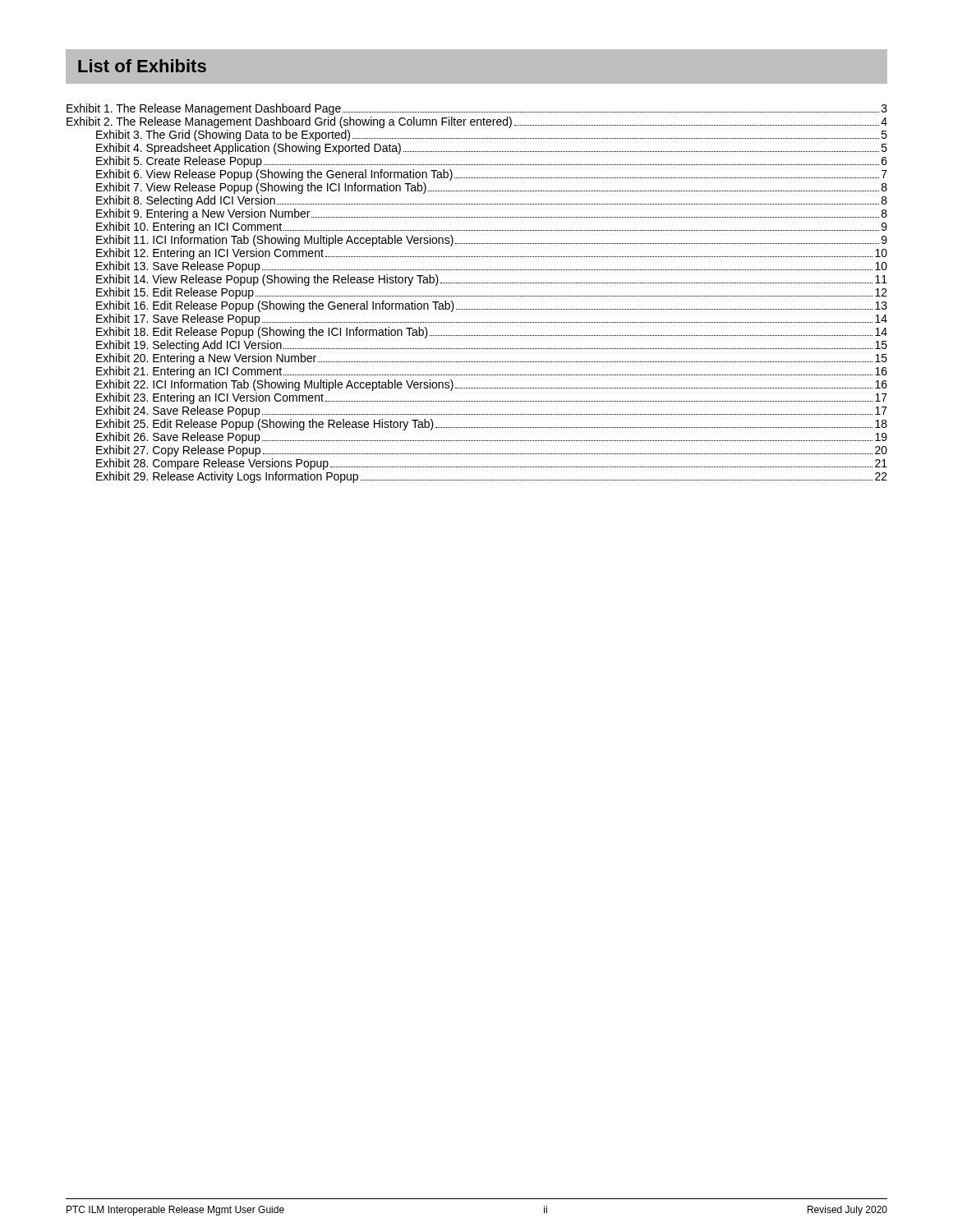Image resolution: width=953 pixels, height=1232 pixels.
Task: Find the text starting "Exhibit 23. Entering an"
Action: pos(476,398)
